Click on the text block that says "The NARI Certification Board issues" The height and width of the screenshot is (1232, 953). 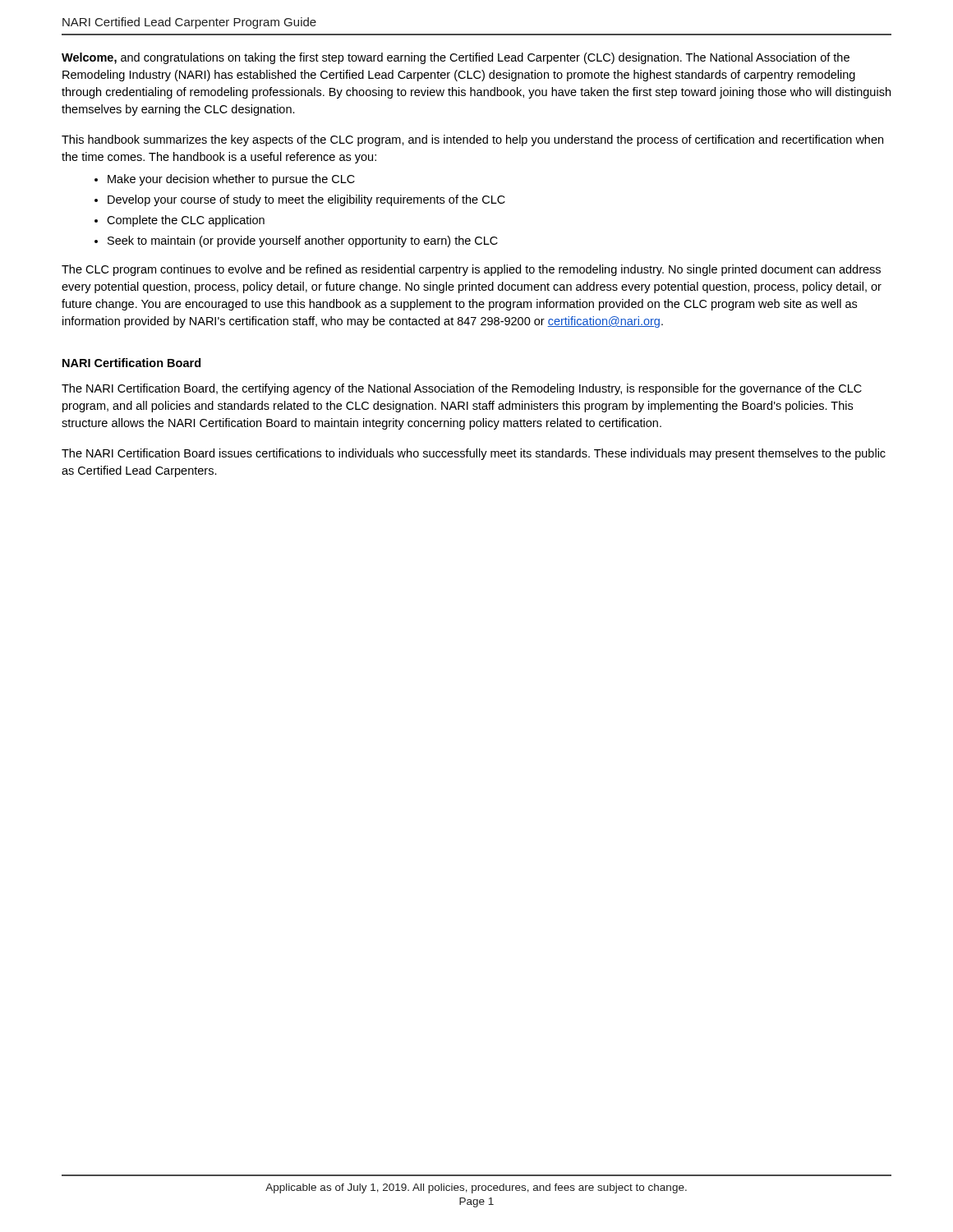click(x=476, y=463)
